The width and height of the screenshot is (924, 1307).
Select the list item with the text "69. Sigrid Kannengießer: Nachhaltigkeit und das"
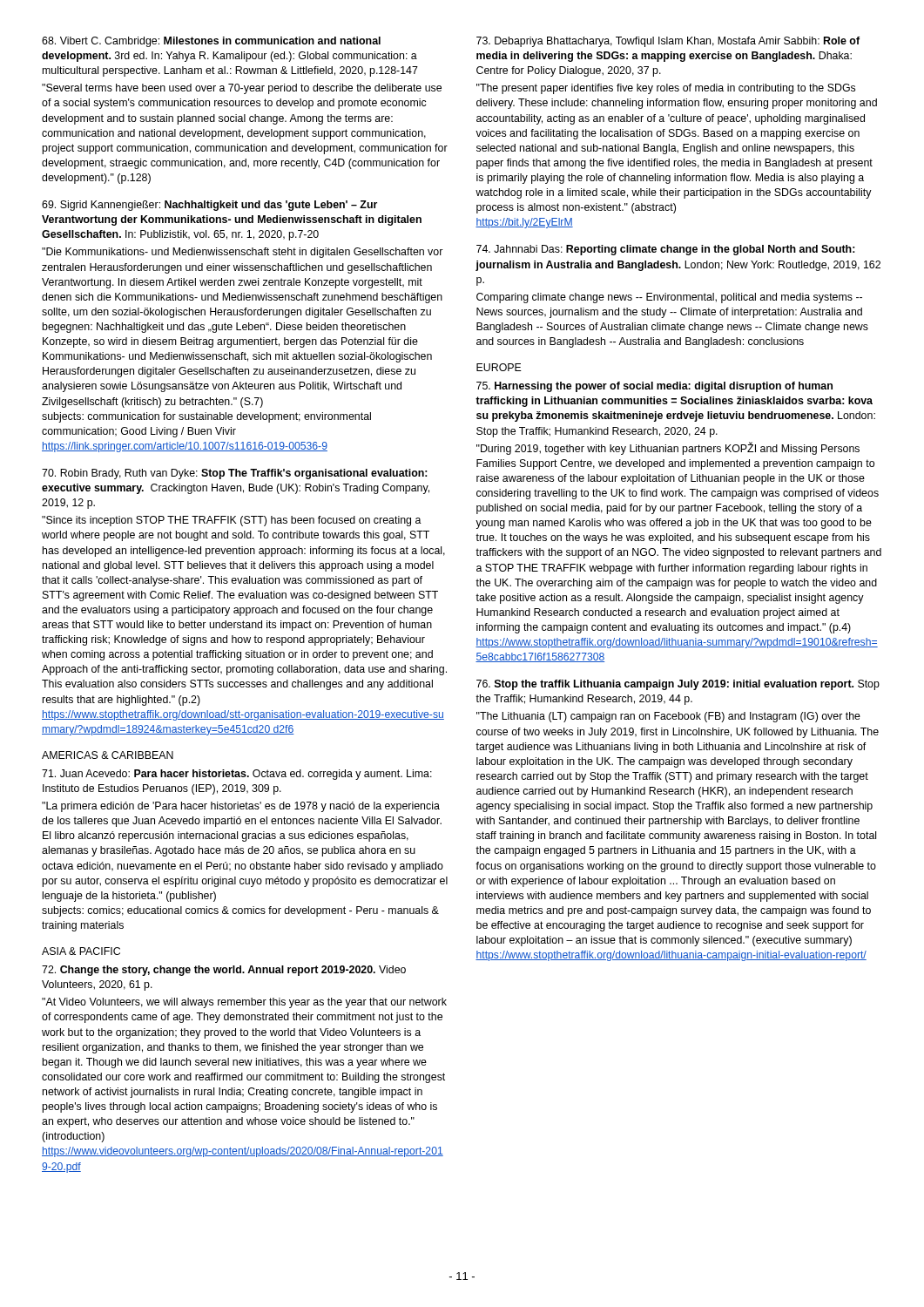pos(245,326)
